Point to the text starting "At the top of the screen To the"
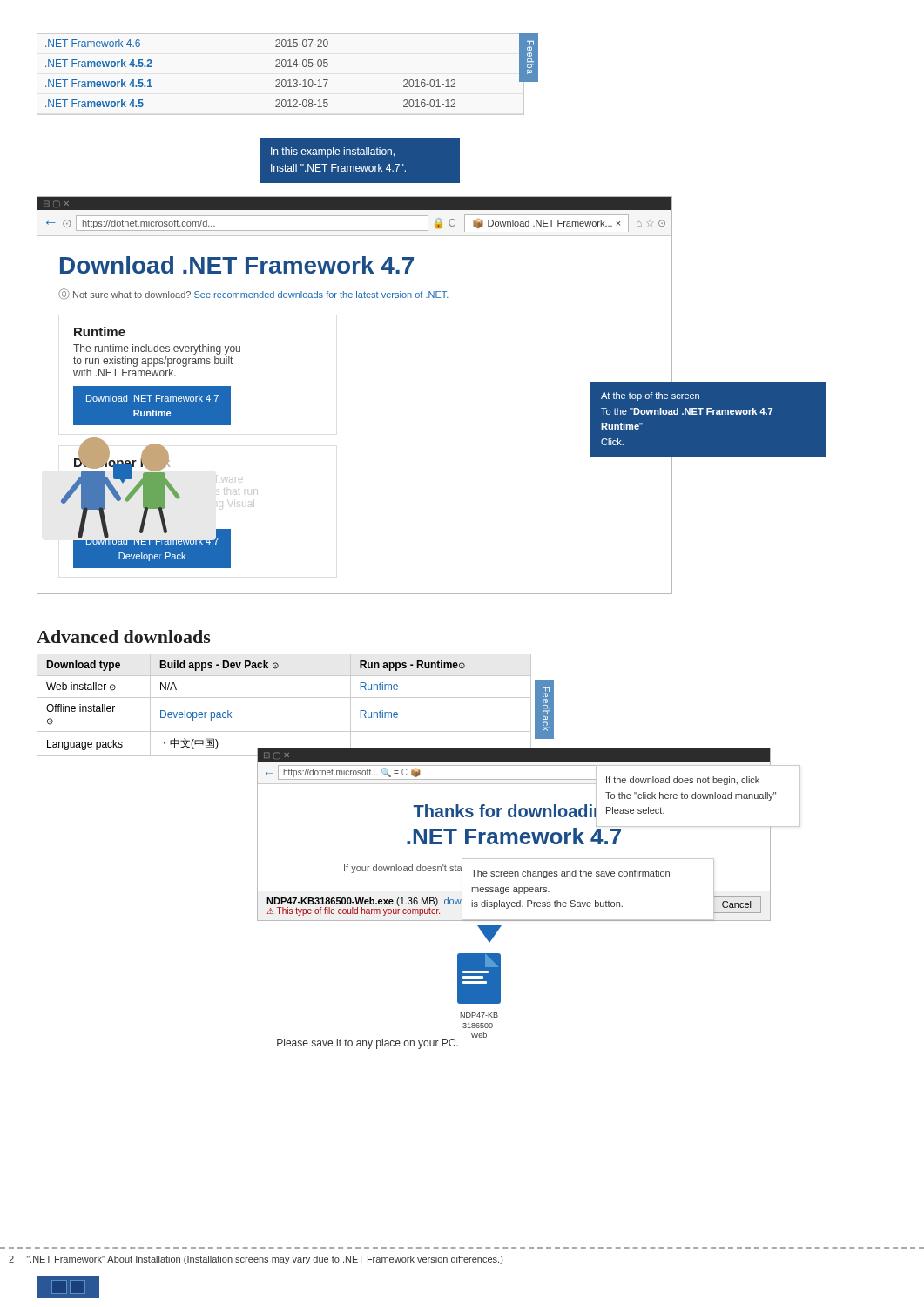The width and height of the screenshot is (924, 1307). tap(687, 419)
